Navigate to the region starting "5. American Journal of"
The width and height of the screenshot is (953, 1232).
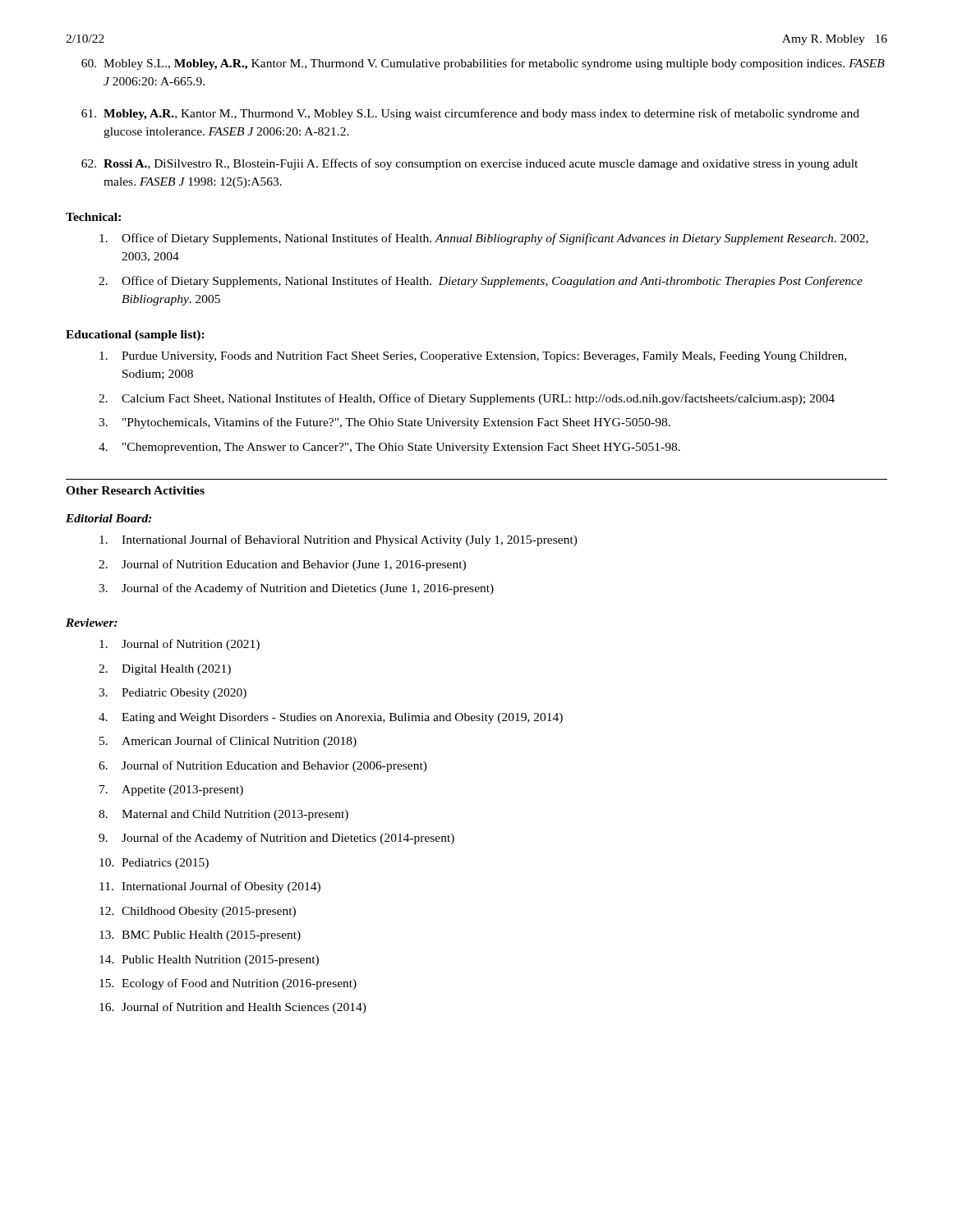click(228, 742)
